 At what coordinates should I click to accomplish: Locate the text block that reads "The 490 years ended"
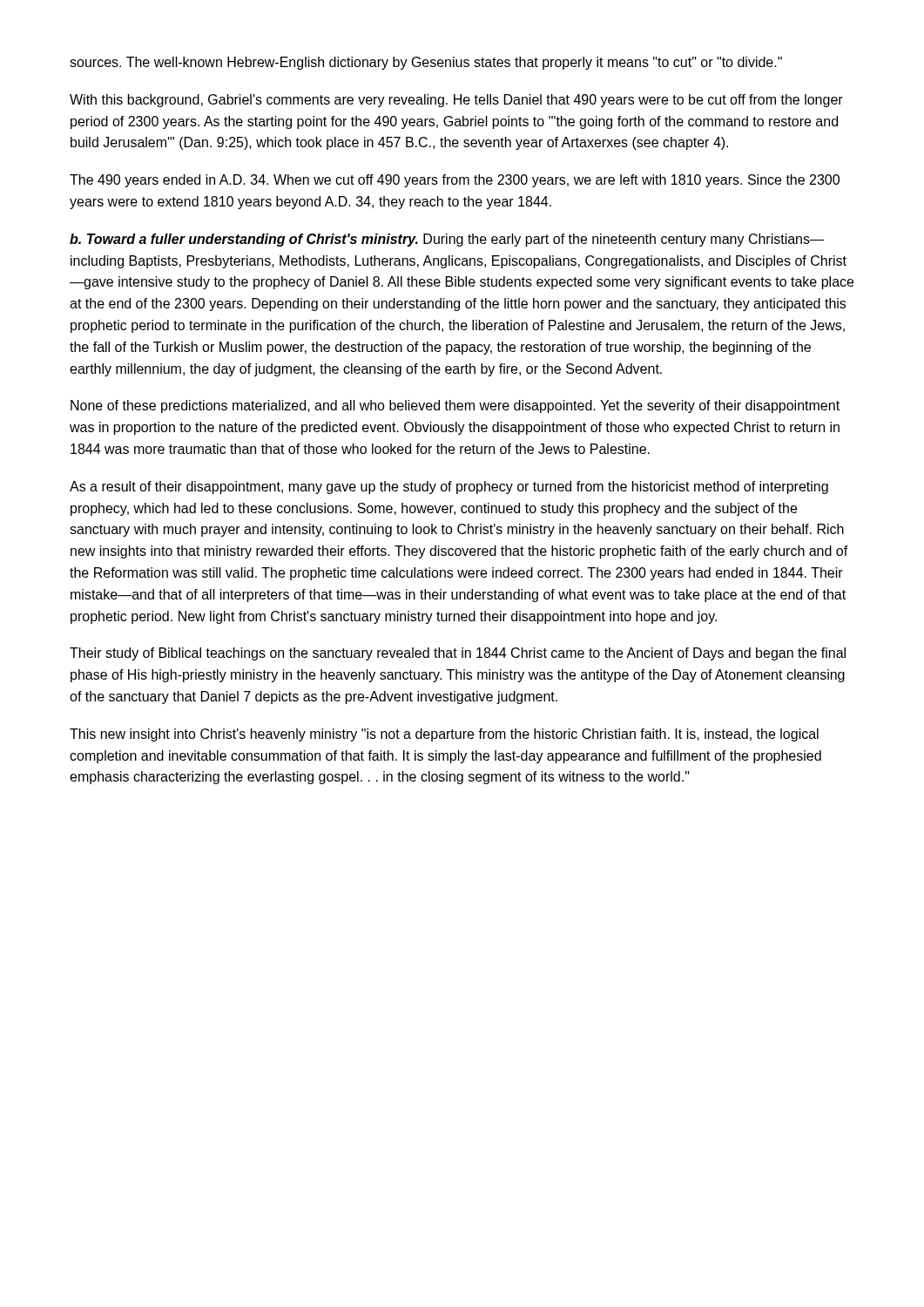455,191
